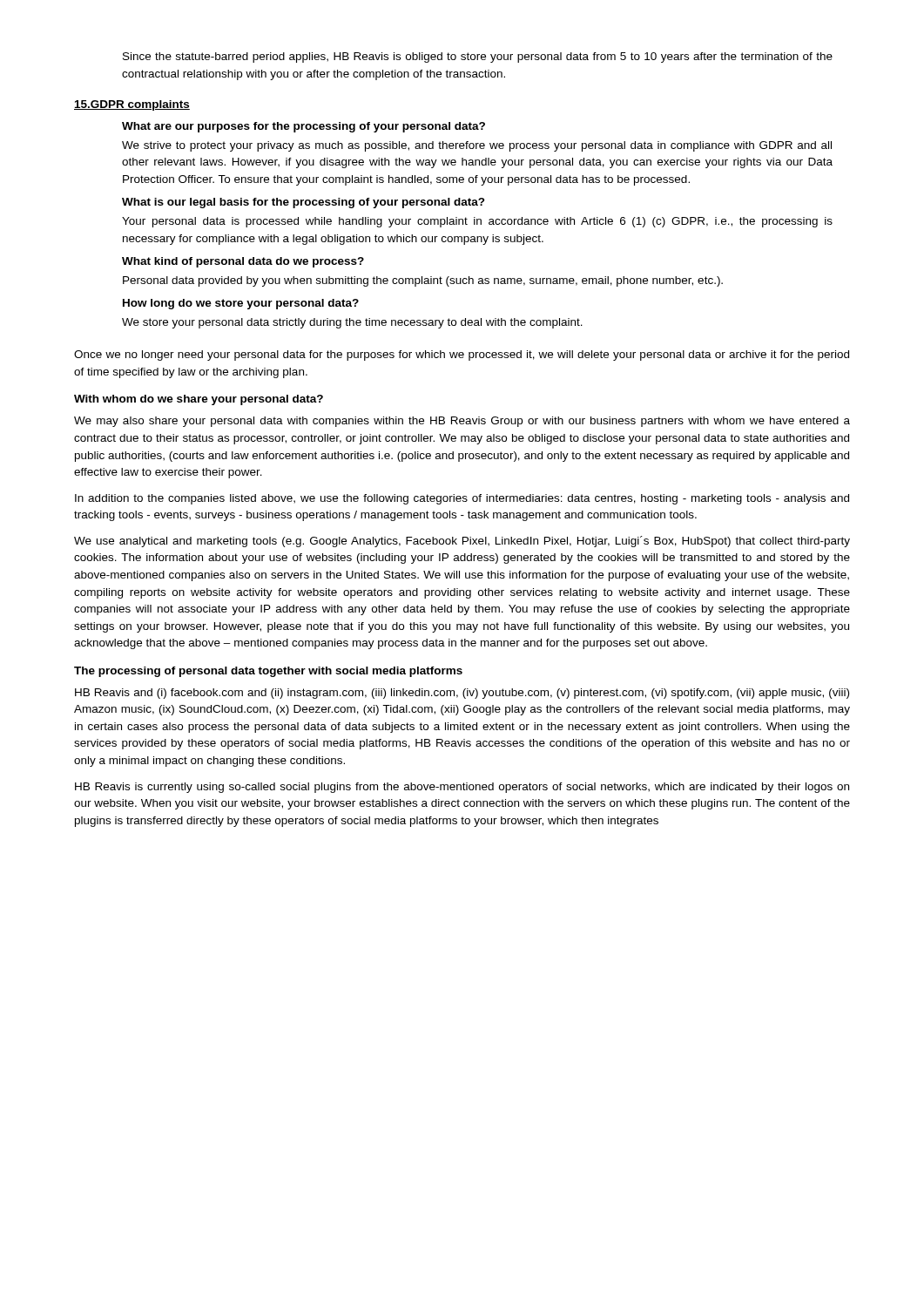Find the section header that reads "With whom do"

coord(199,399)
